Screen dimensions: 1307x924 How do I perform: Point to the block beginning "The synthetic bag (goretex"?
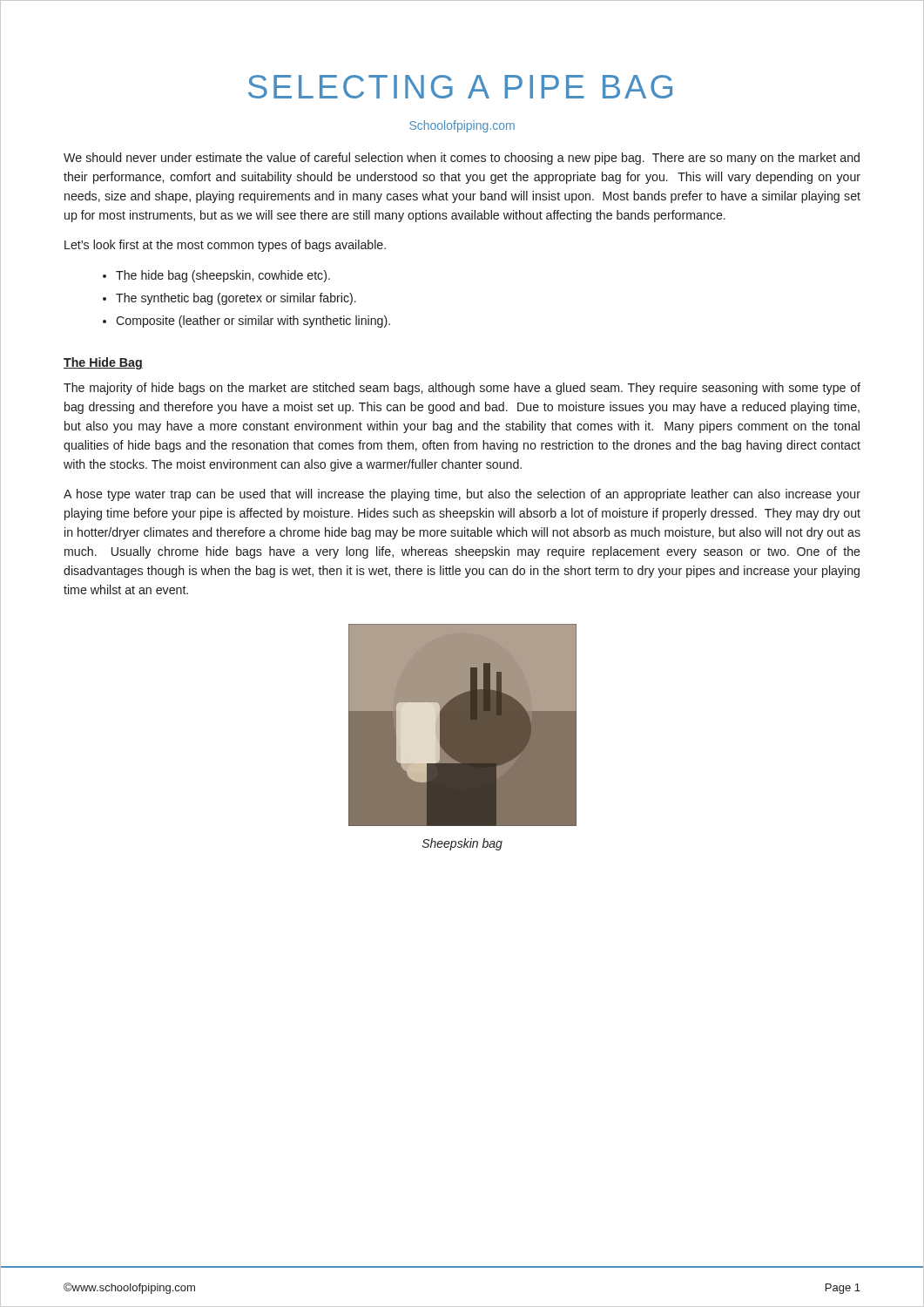236,298
